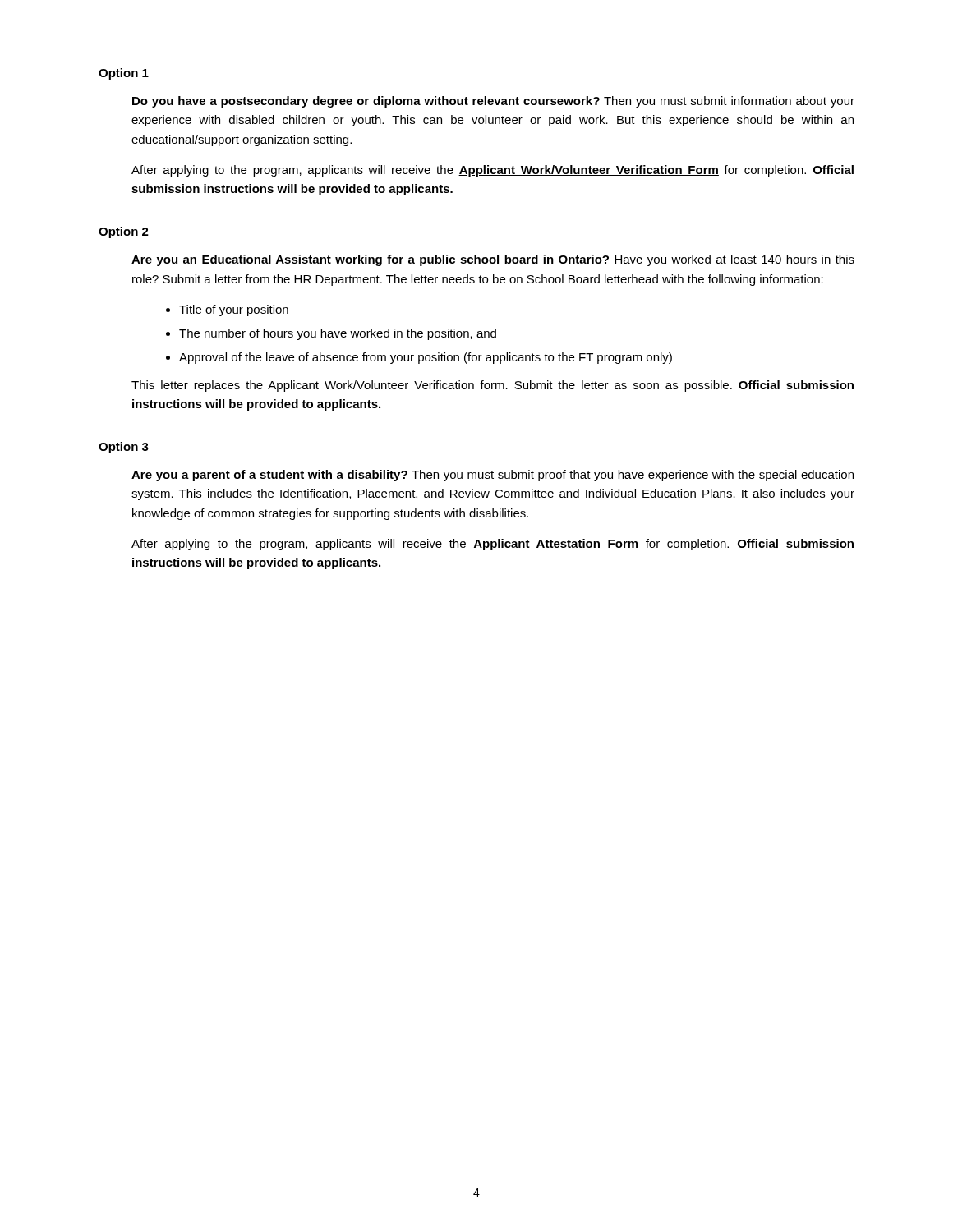953x1232 pixels.
Task: Point to "Option 1"
Action: click(x=124, y=73)
